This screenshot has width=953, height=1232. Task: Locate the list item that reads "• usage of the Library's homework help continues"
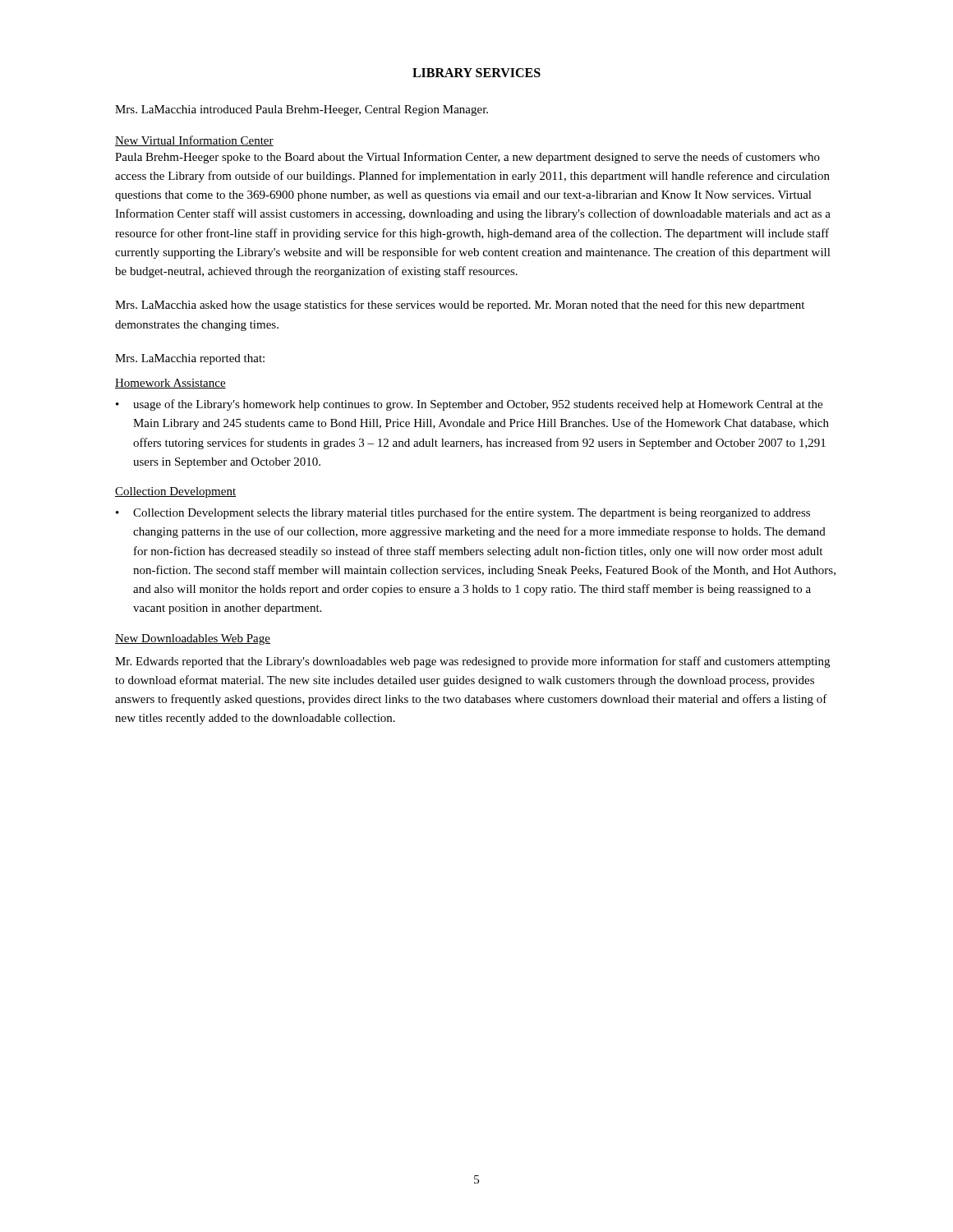(476, 433)
